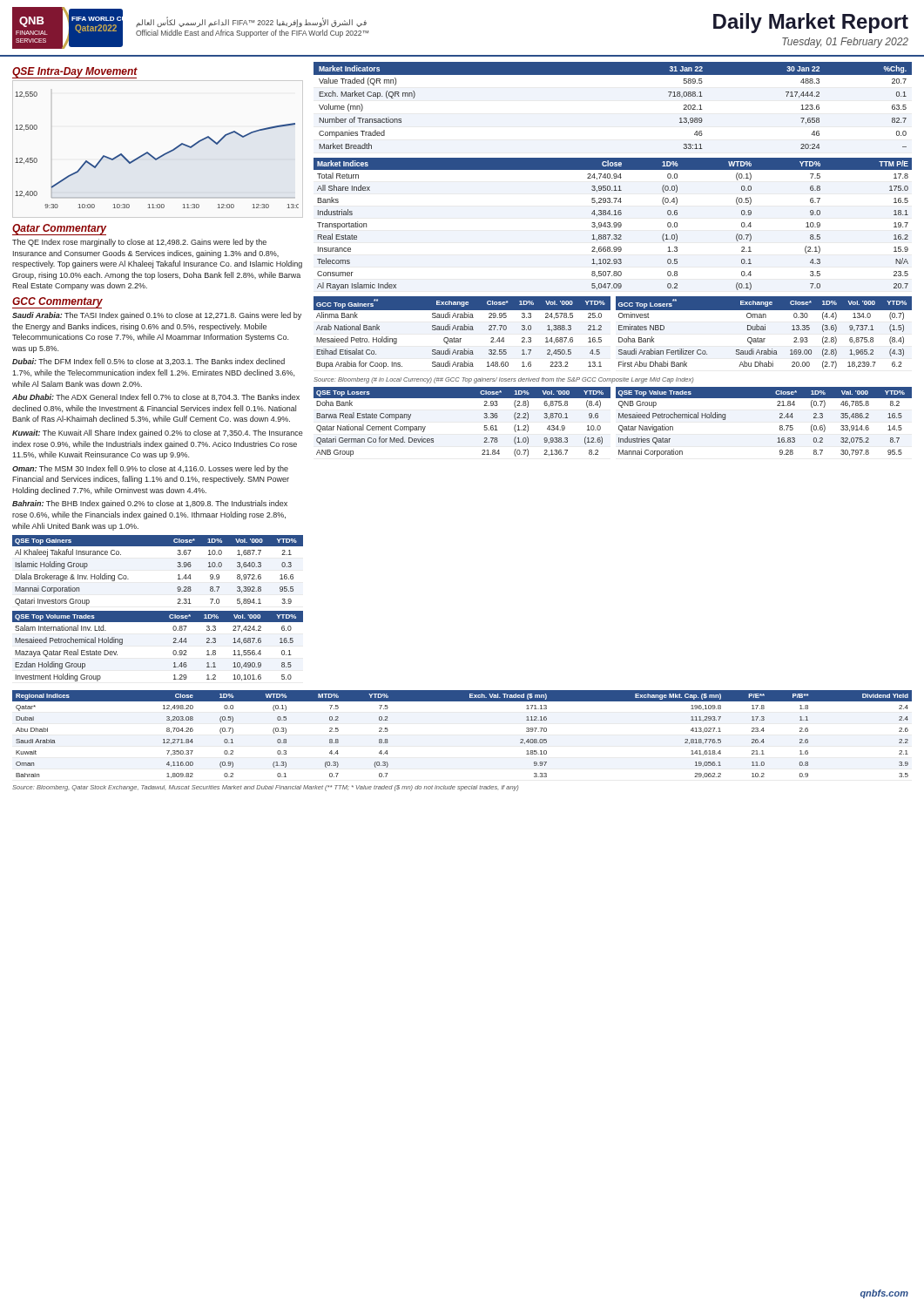Find the text block with the text "Bahrain: The BHB Index gained 0.2% to"
This screenshot has height=1307, width=924.
pyautogui.click(x=150, y=515)
